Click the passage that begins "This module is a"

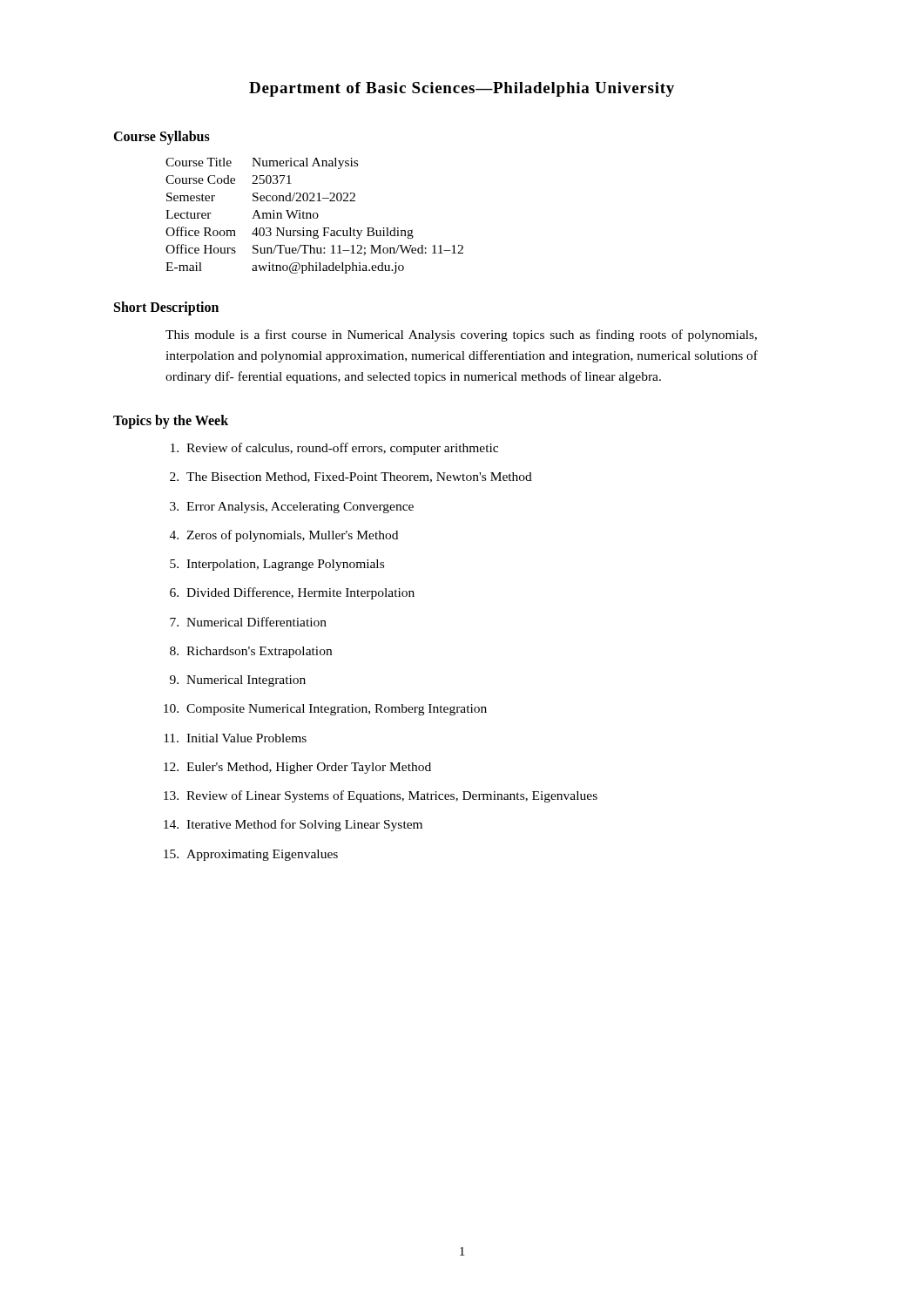coord(462,355)
